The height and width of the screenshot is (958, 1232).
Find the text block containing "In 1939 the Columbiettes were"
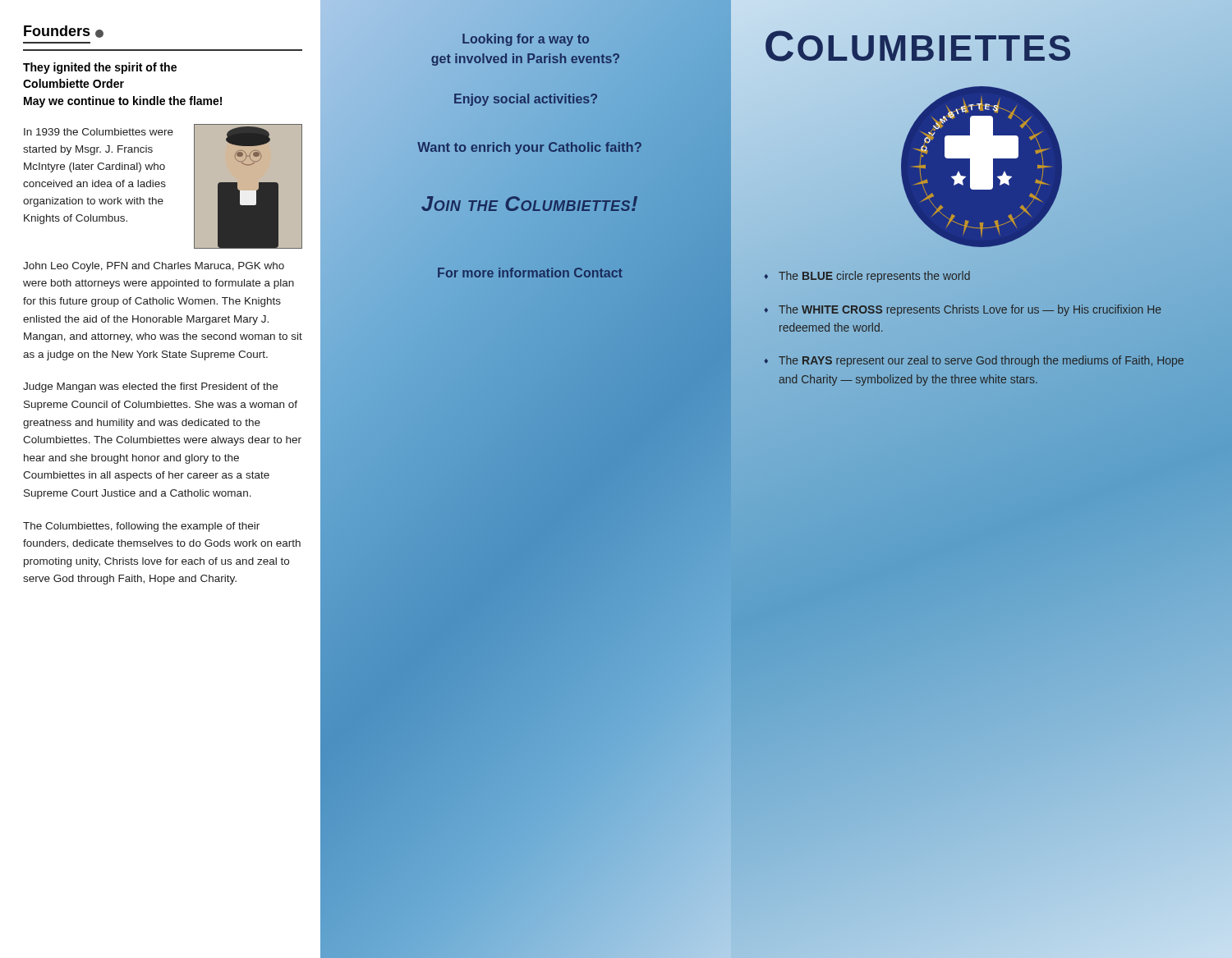point(98,175)
